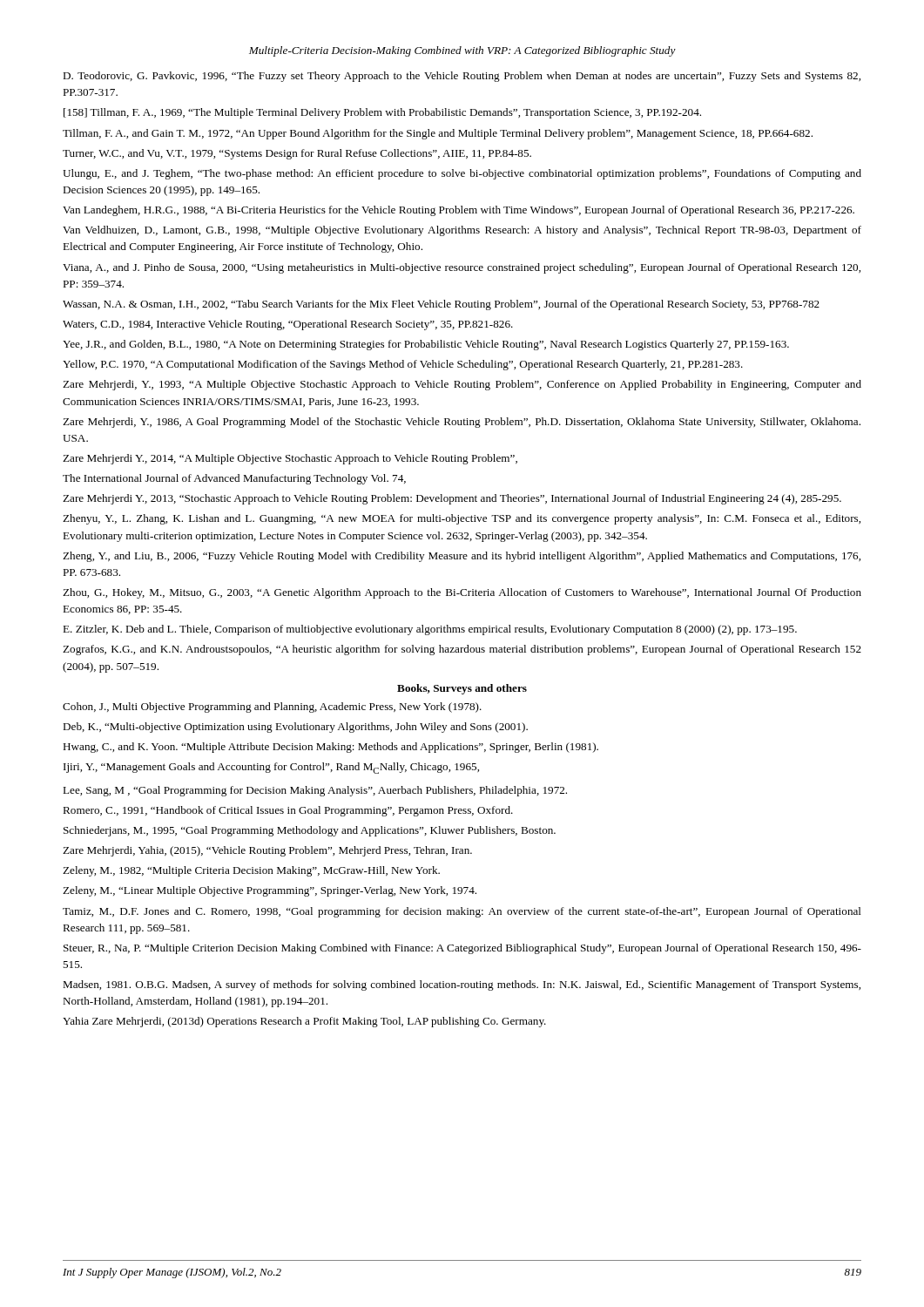The height and width of the screenshot is (1307, 924).
Task: Point to the element starting "Waters, C.D., 1984, Interactive Vehicle Routing, “Operational Research"
Action: 288,324
